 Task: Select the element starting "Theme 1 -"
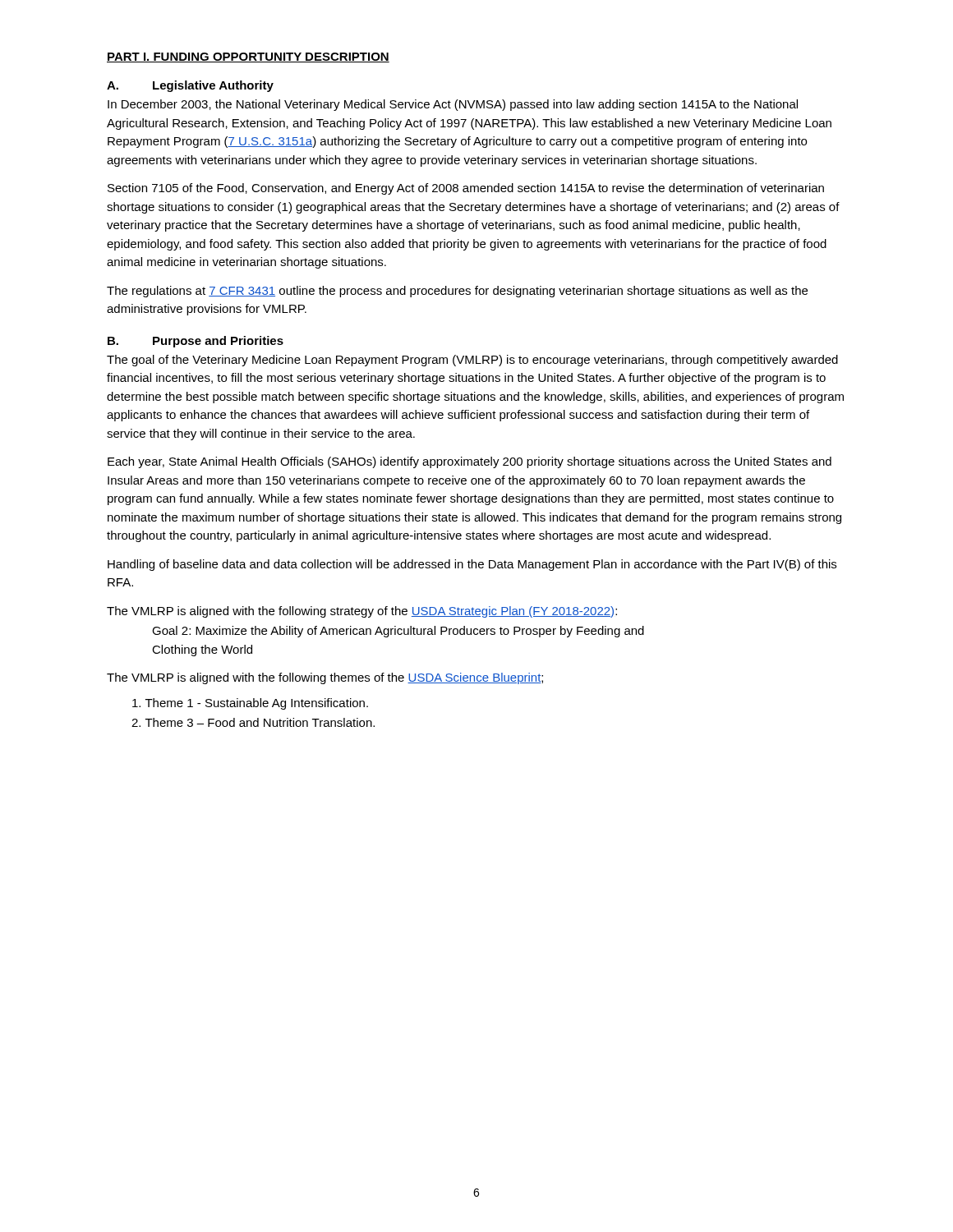[x=250, y=702]
